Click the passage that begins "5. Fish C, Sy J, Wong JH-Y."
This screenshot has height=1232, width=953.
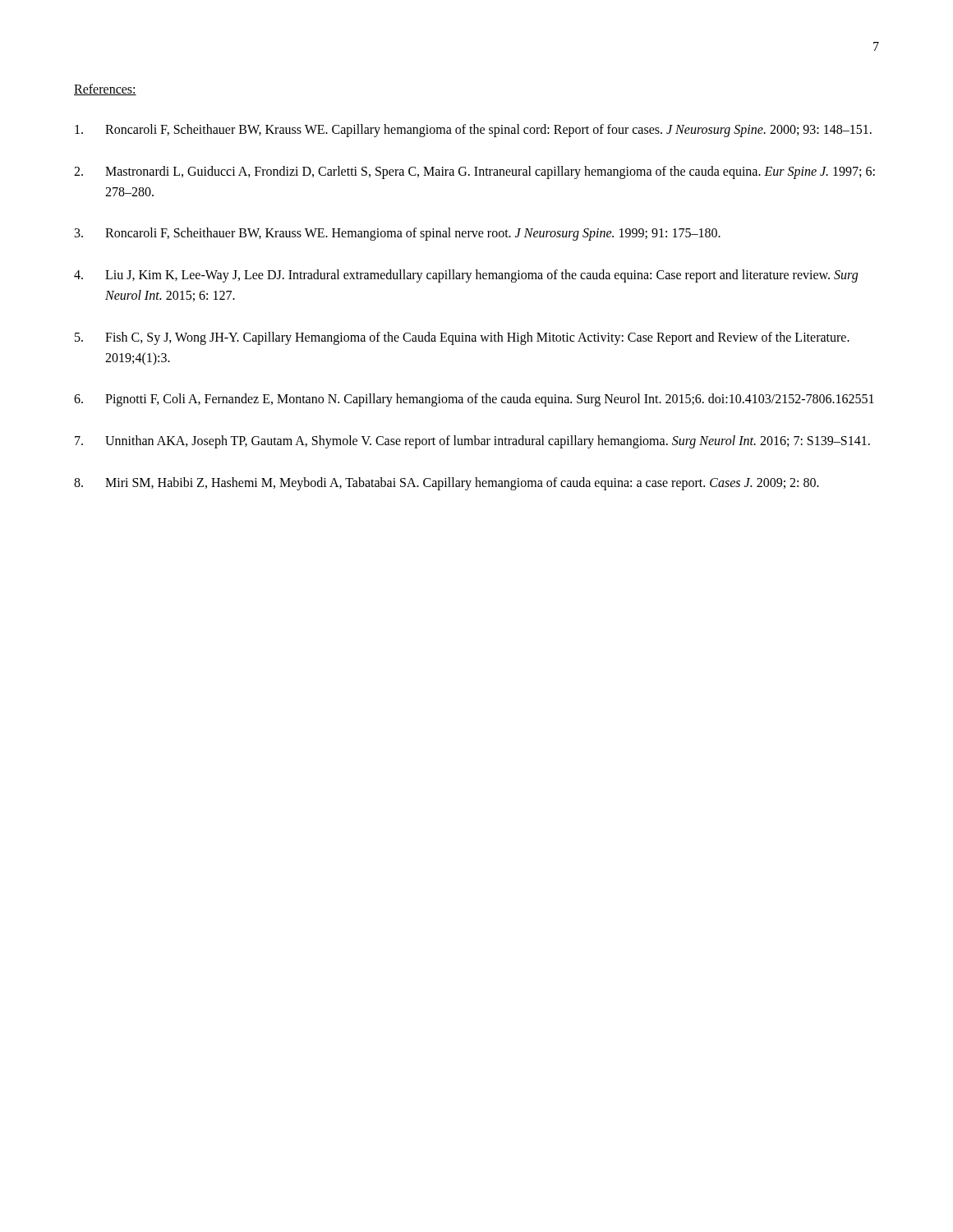476,348
